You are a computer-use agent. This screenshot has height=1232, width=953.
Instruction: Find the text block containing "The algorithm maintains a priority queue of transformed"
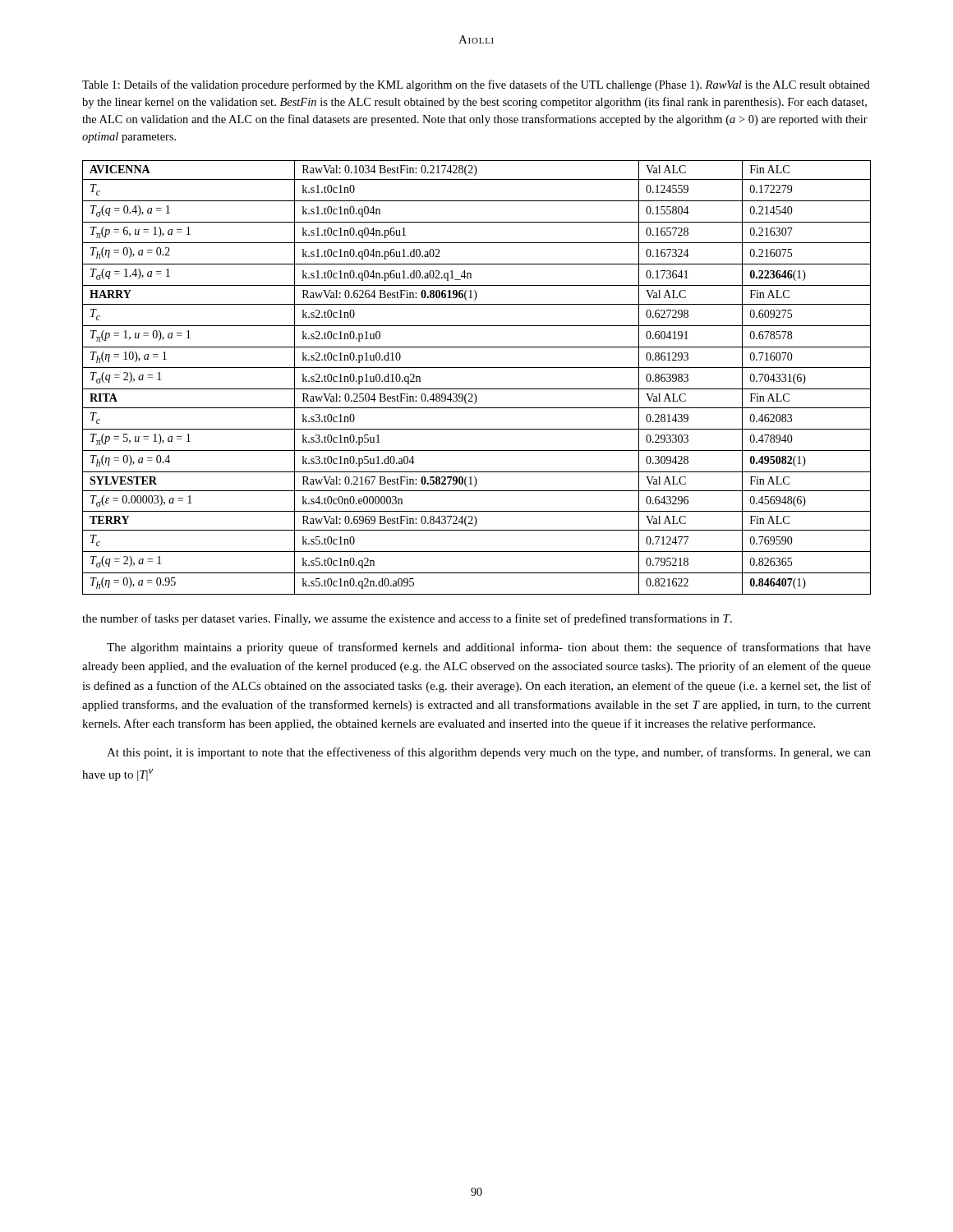point(476,685)
